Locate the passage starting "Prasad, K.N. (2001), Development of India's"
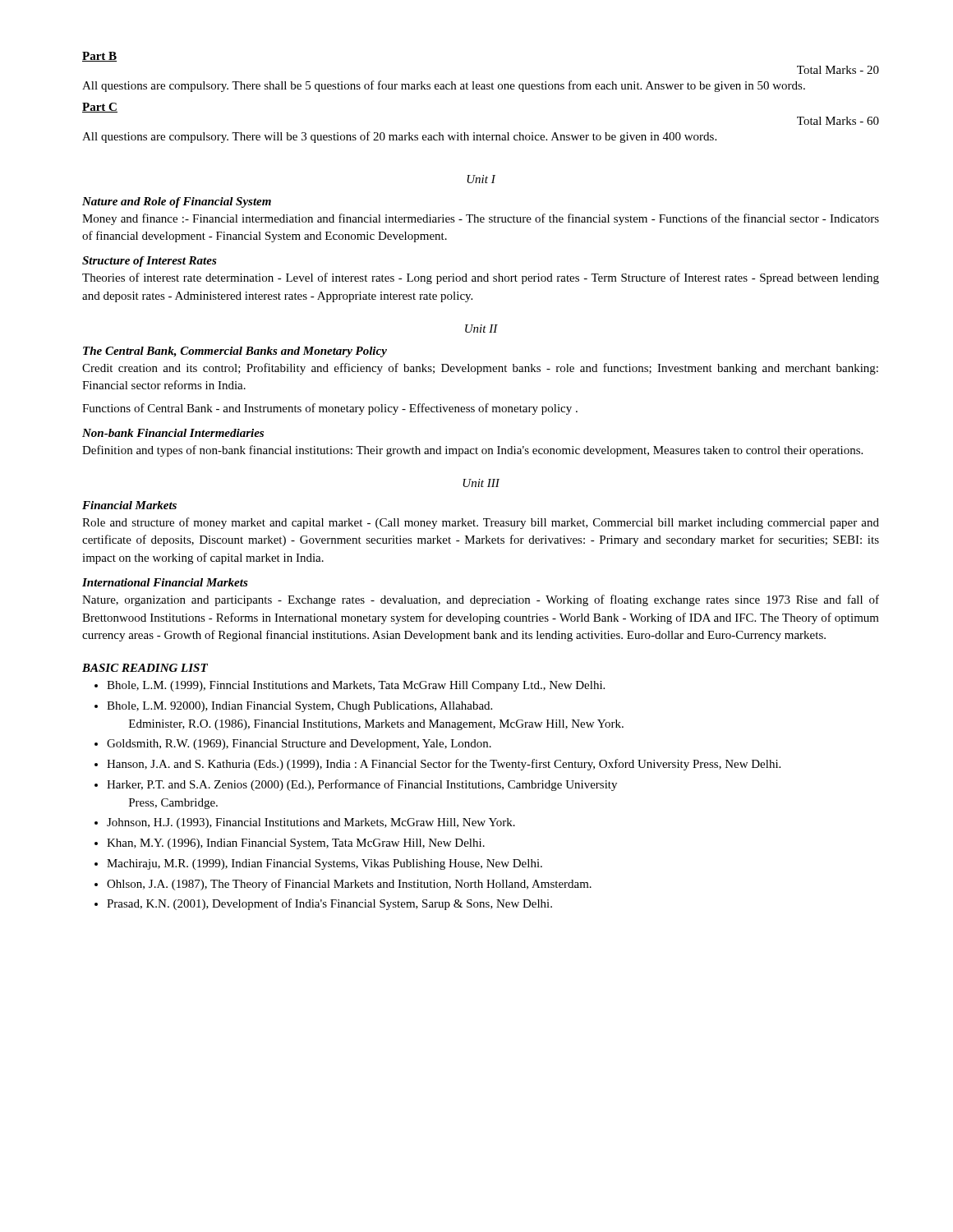This screenshot has width=953, height=1232. 330,904
